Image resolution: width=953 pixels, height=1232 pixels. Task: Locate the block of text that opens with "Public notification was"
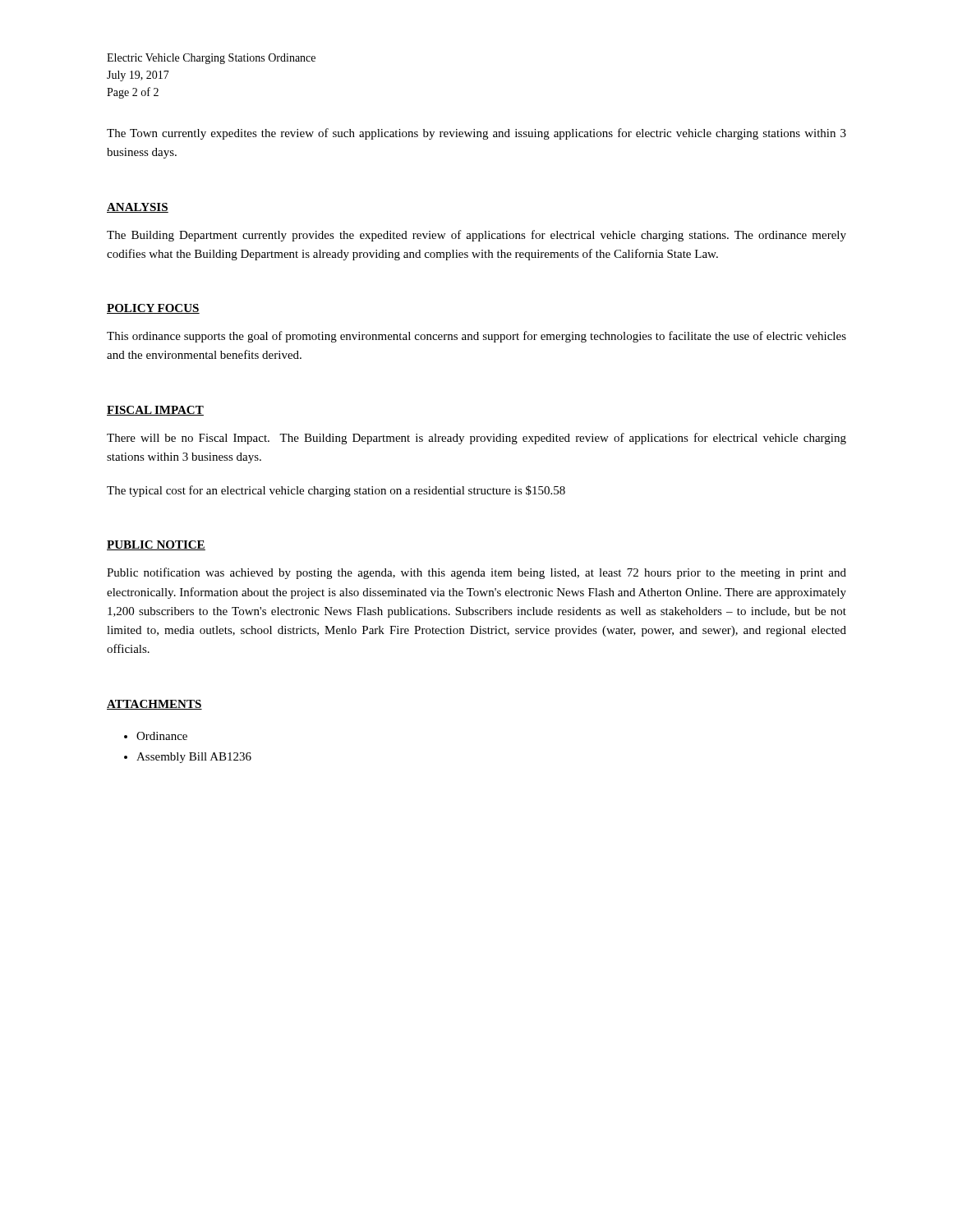[x=476, y=611]
